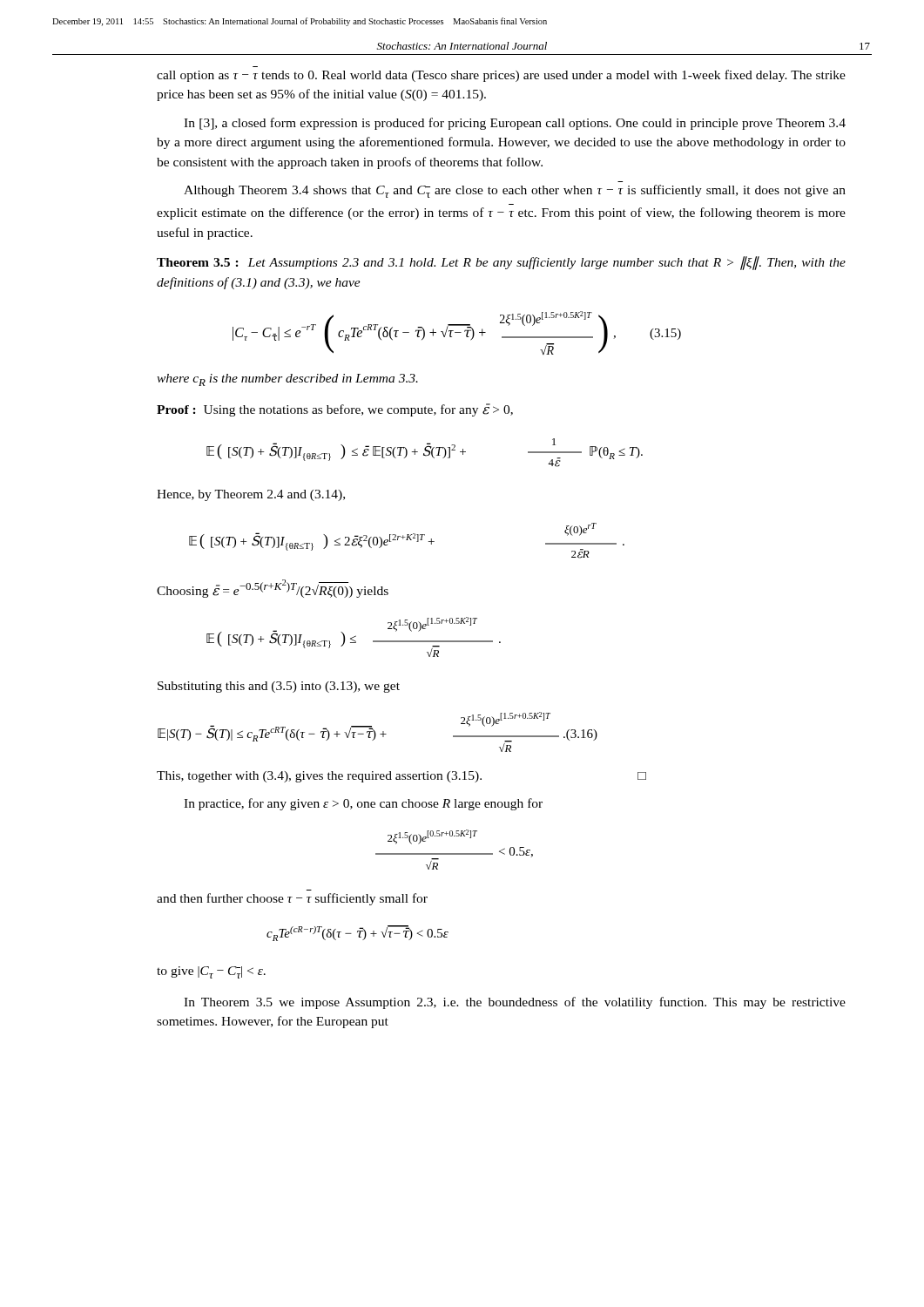
Task: Point to the block beginning "In [3], a closed form expression is"
Action: pyautogui.click(x=501, y=143)
